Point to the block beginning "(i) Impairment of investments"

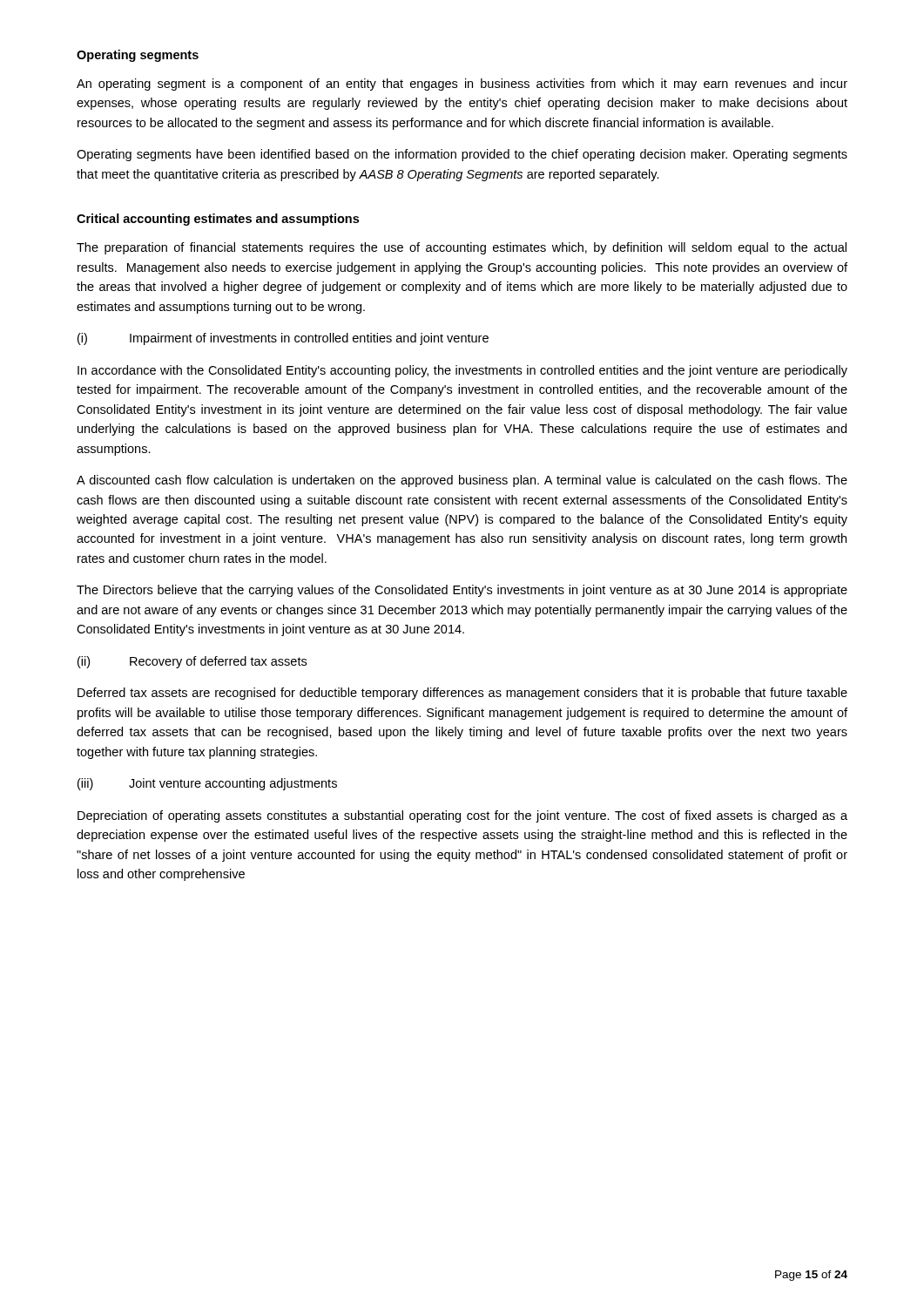pyautogui.click(x=462, y=339)
